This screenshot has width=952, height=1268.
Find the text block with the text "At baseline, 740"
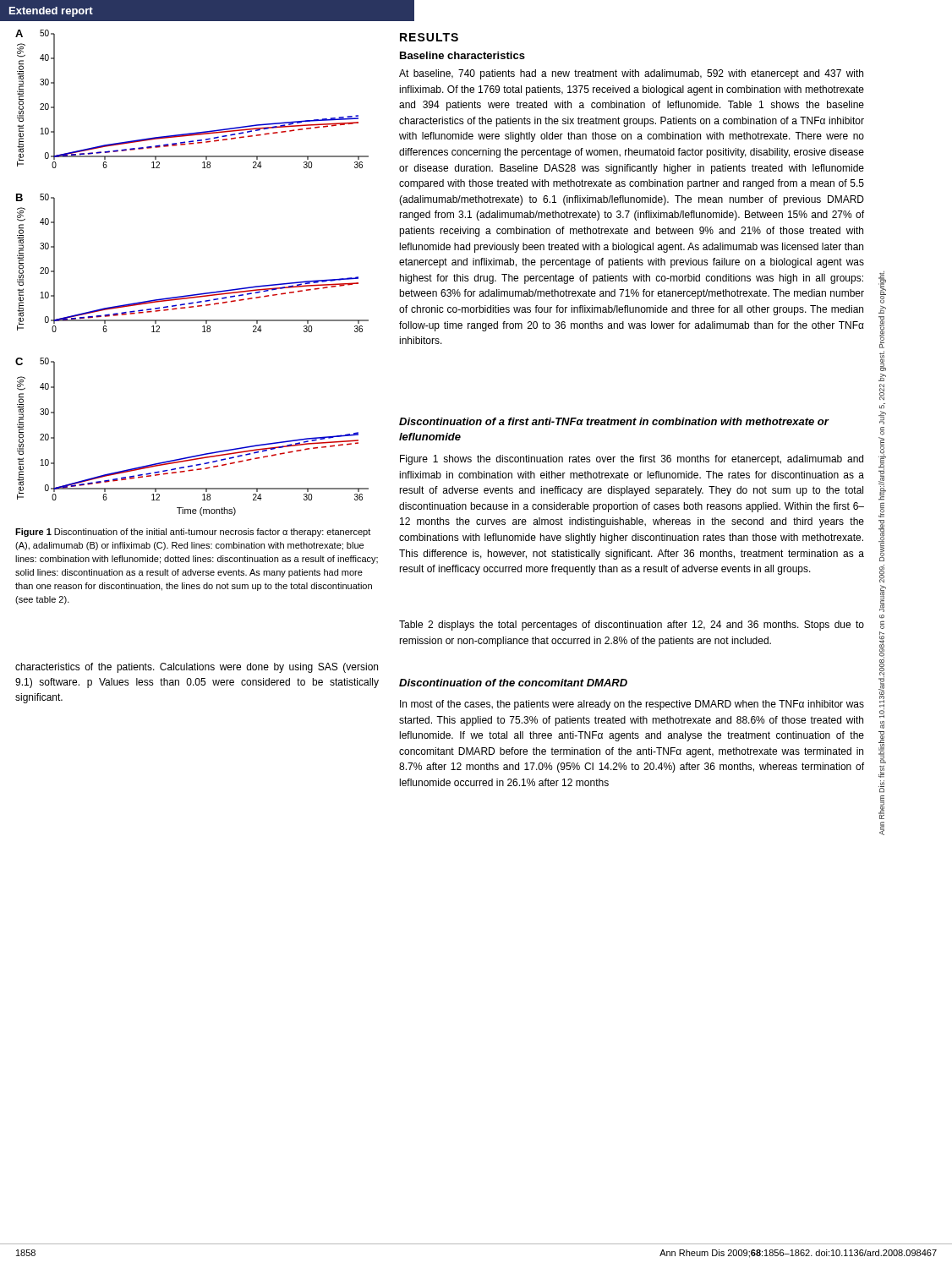click(x=632, y=207)
